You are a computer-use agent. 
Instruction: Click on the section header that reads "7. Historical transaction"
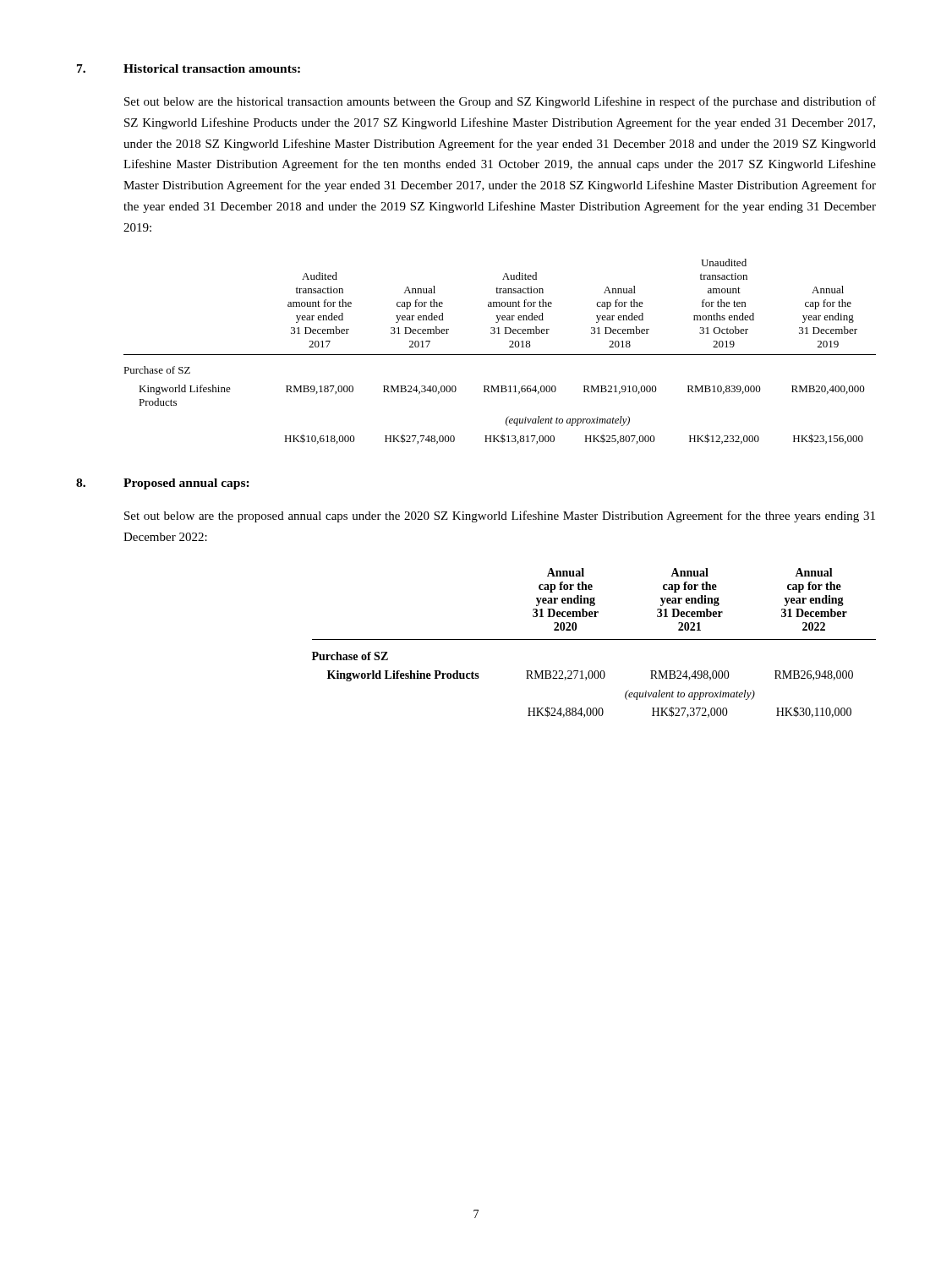(x=189, y=68)
